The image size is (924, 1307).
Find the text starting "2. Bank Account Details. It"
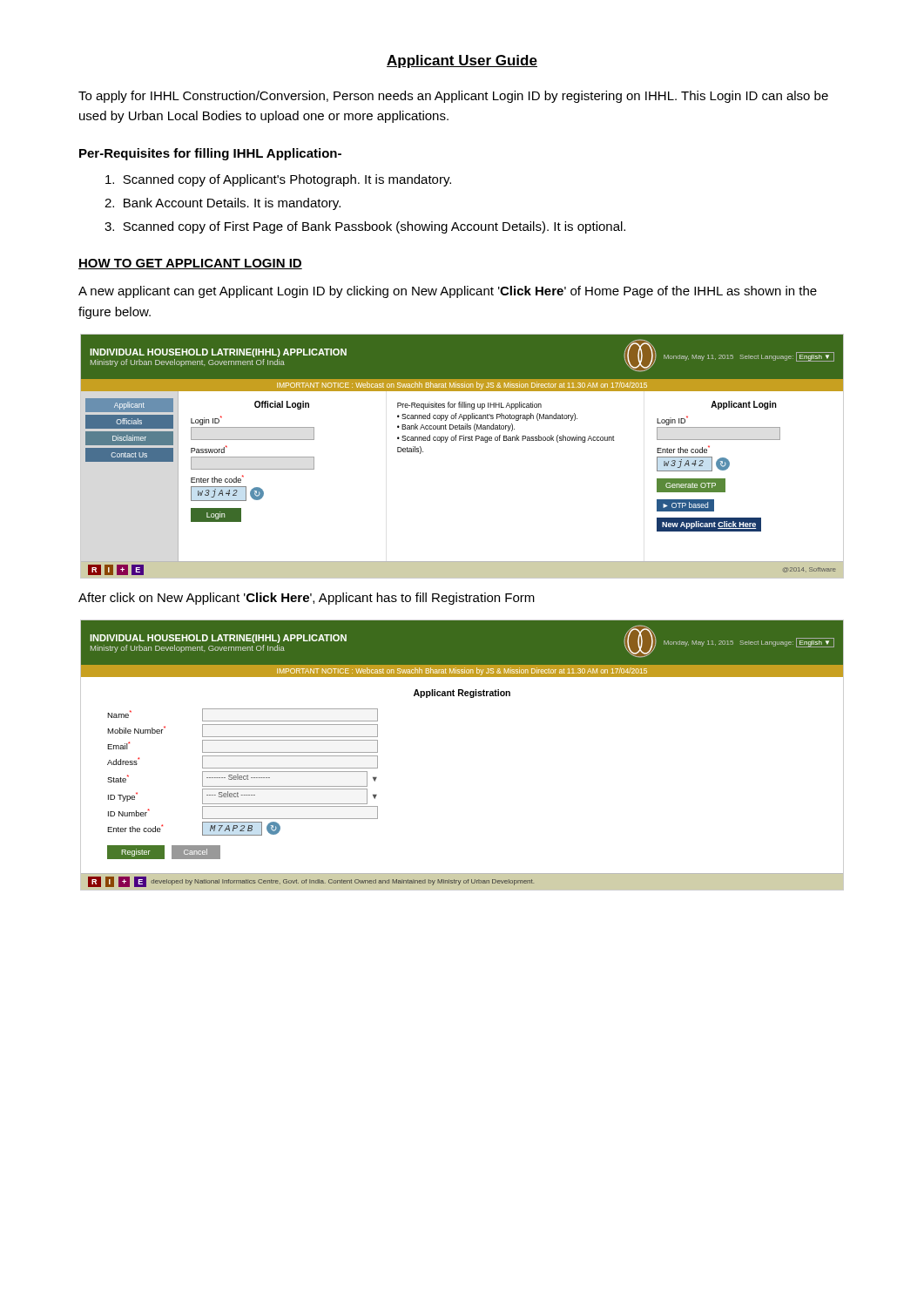coord(223,202)
